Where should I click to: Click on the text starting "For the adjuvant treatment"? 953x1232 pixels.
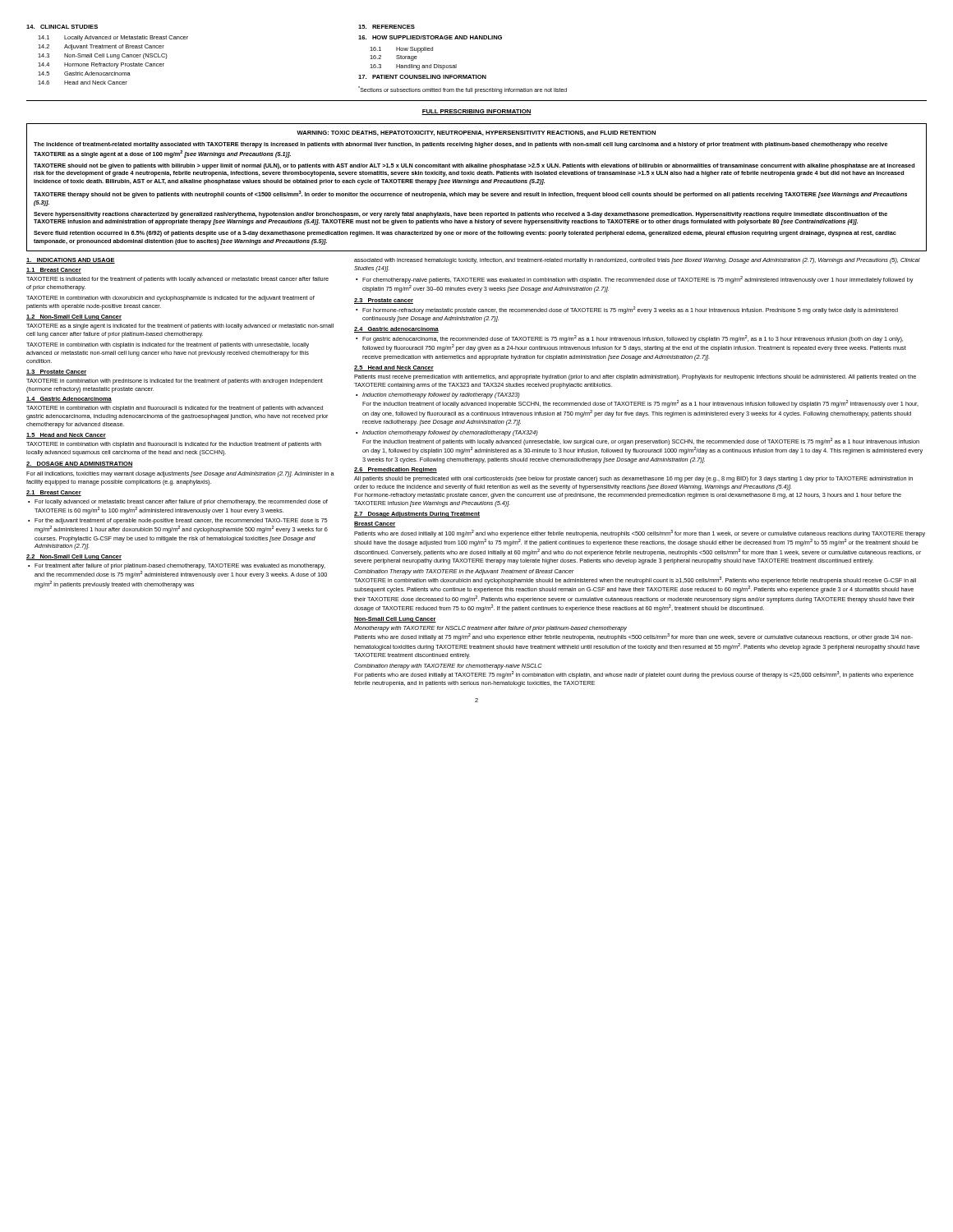point(181,533)
